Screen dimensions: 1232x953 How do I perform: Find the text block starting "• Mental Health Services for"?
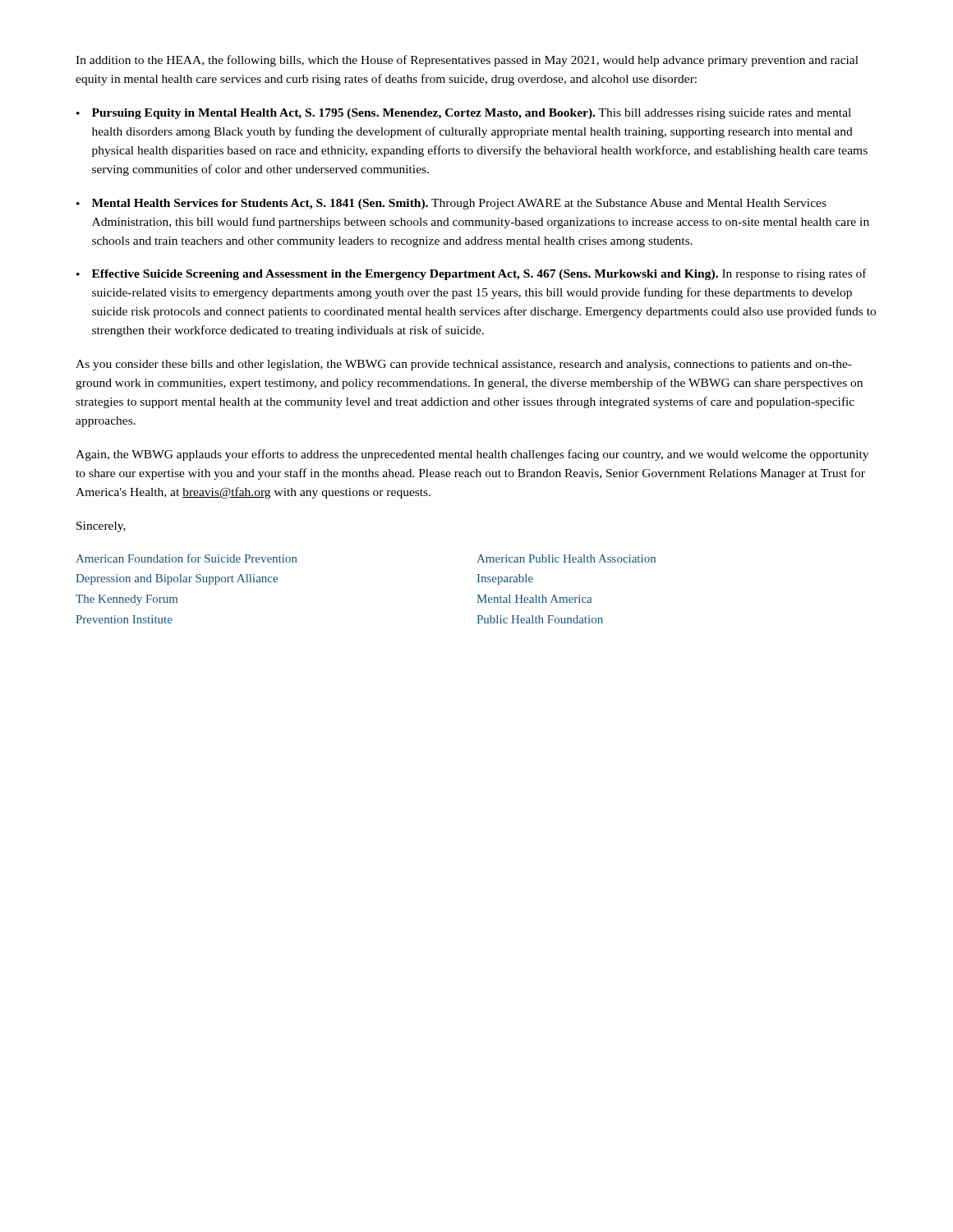(476, 222)
